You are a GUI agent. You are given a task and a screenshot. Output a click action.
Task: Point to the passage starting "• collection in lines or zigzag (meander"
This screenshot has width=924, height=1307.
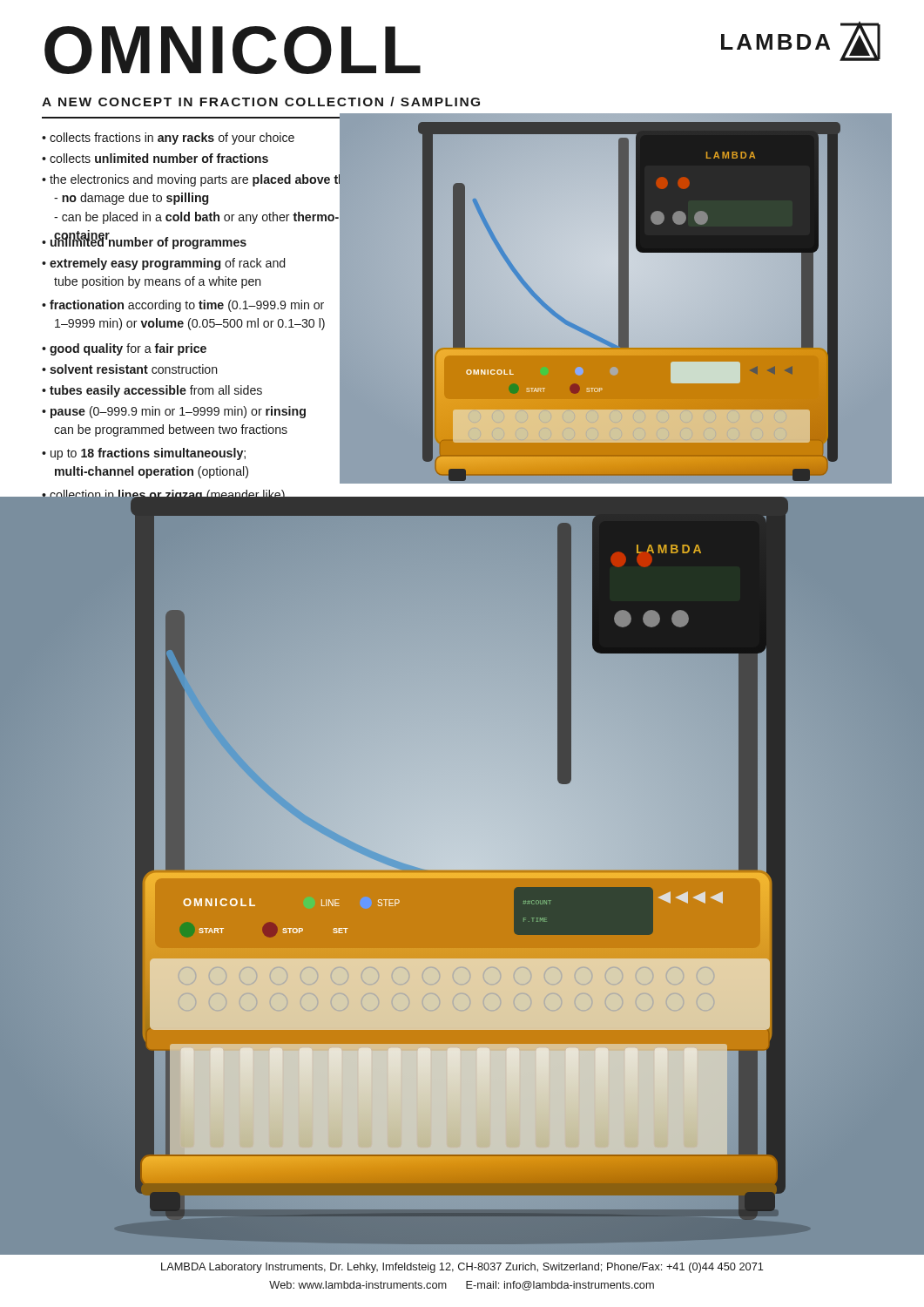point(163,495)
